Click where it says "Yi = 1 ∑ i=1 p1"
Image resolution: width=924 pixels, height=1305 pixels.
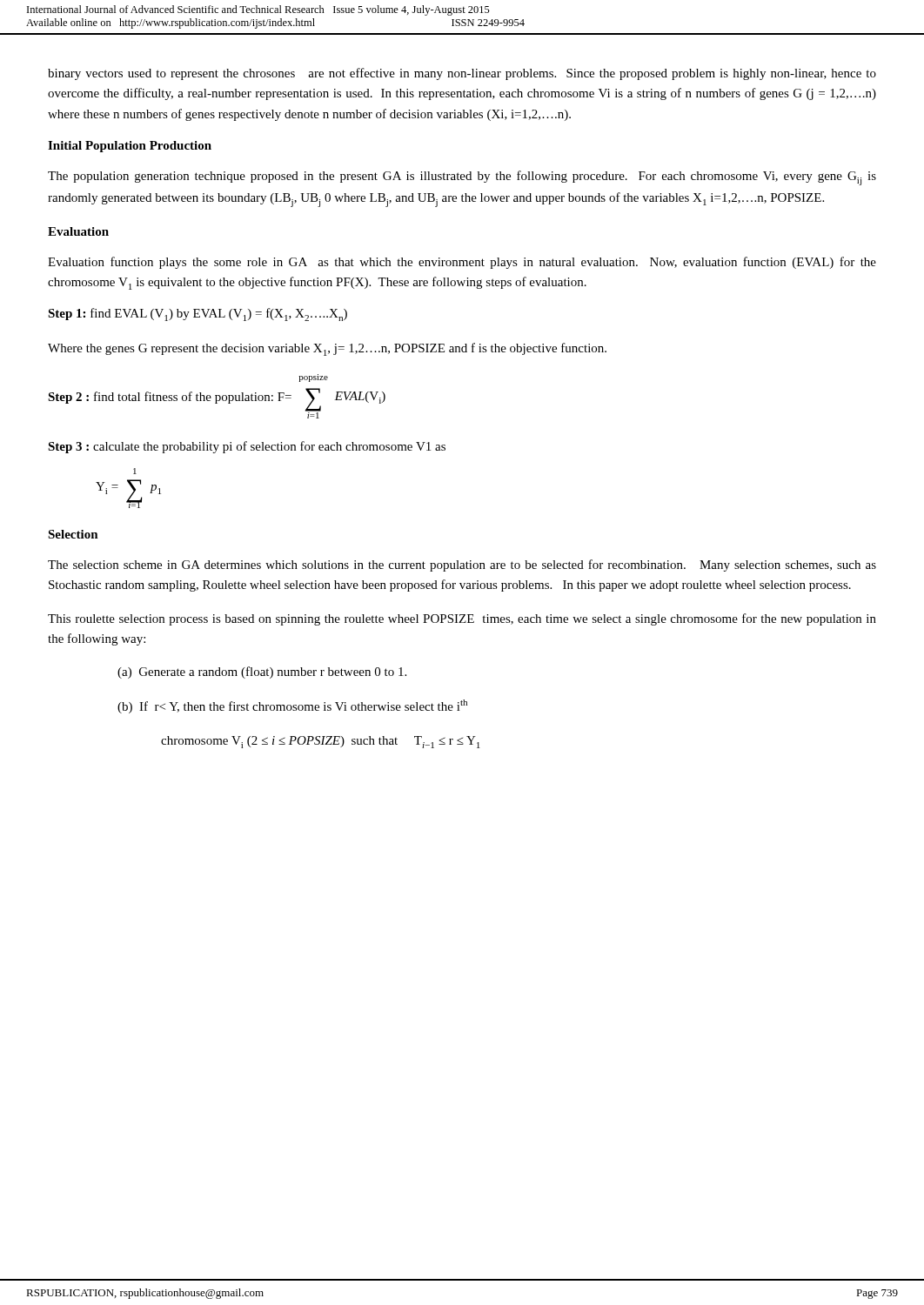coord(135,471)
